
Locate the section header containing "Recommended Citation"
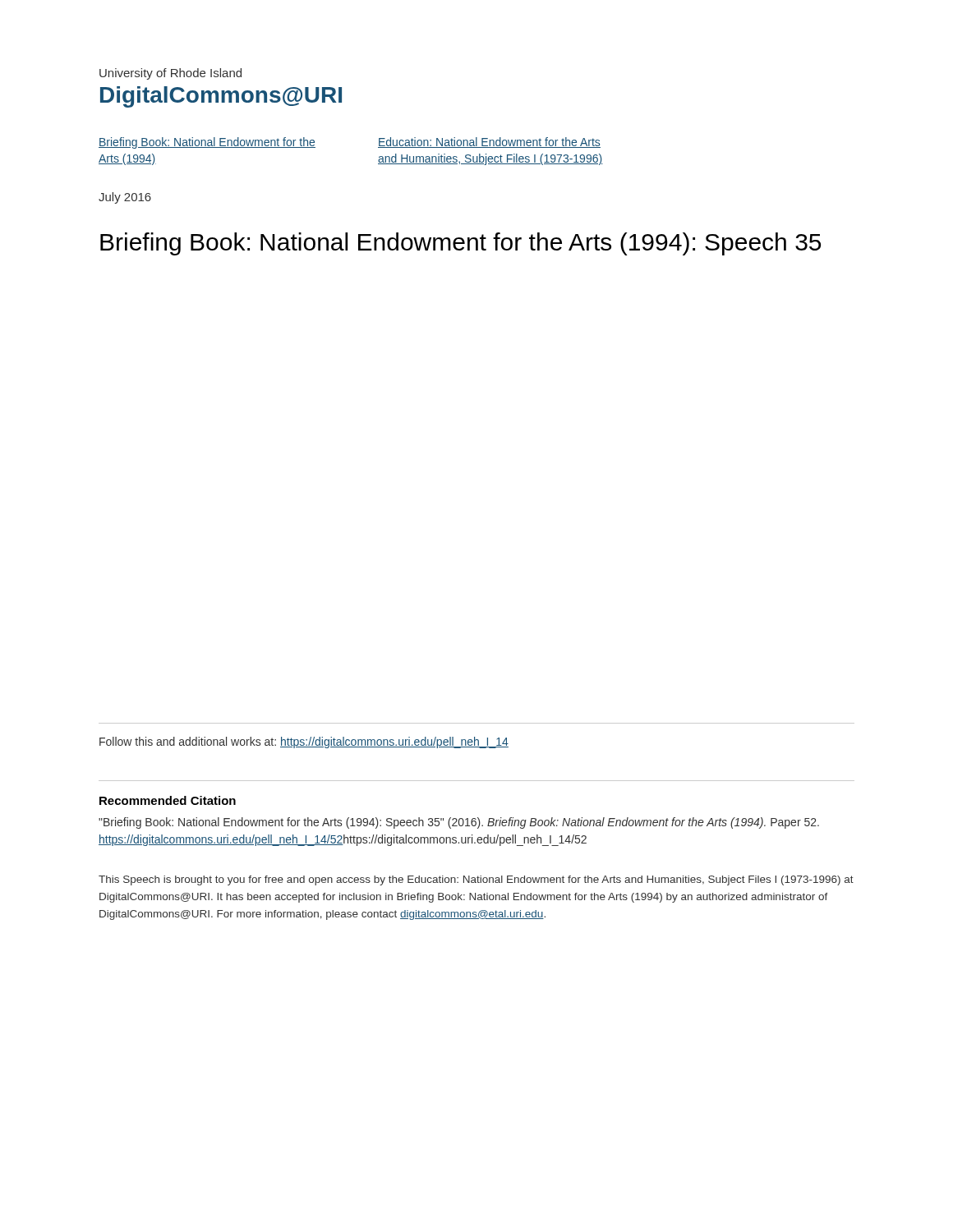[167, 800]
